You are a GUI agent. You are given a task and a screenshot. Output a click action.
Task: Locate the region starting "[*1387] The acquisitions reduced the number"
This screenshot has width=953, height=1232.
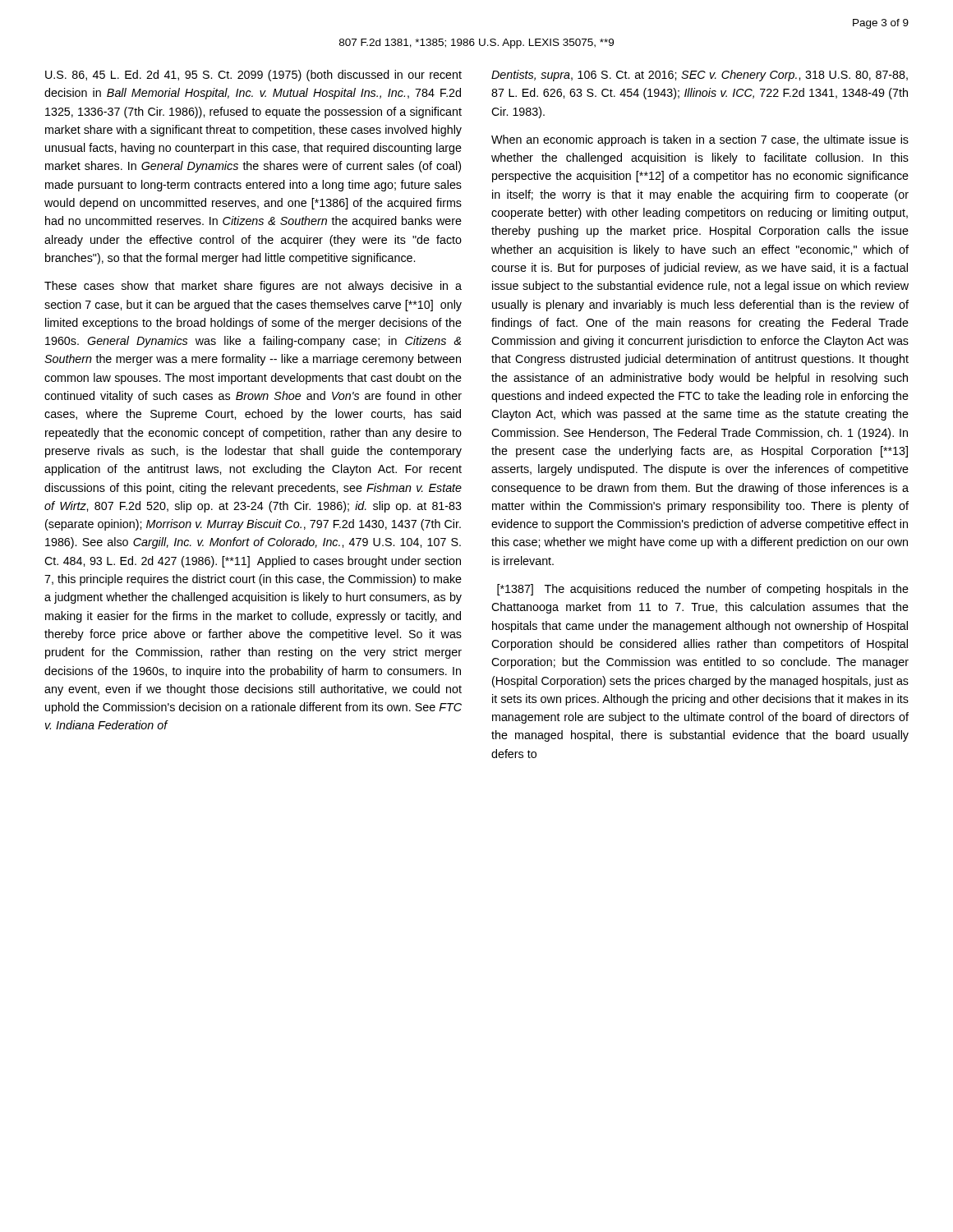click(x=700, y=671)
